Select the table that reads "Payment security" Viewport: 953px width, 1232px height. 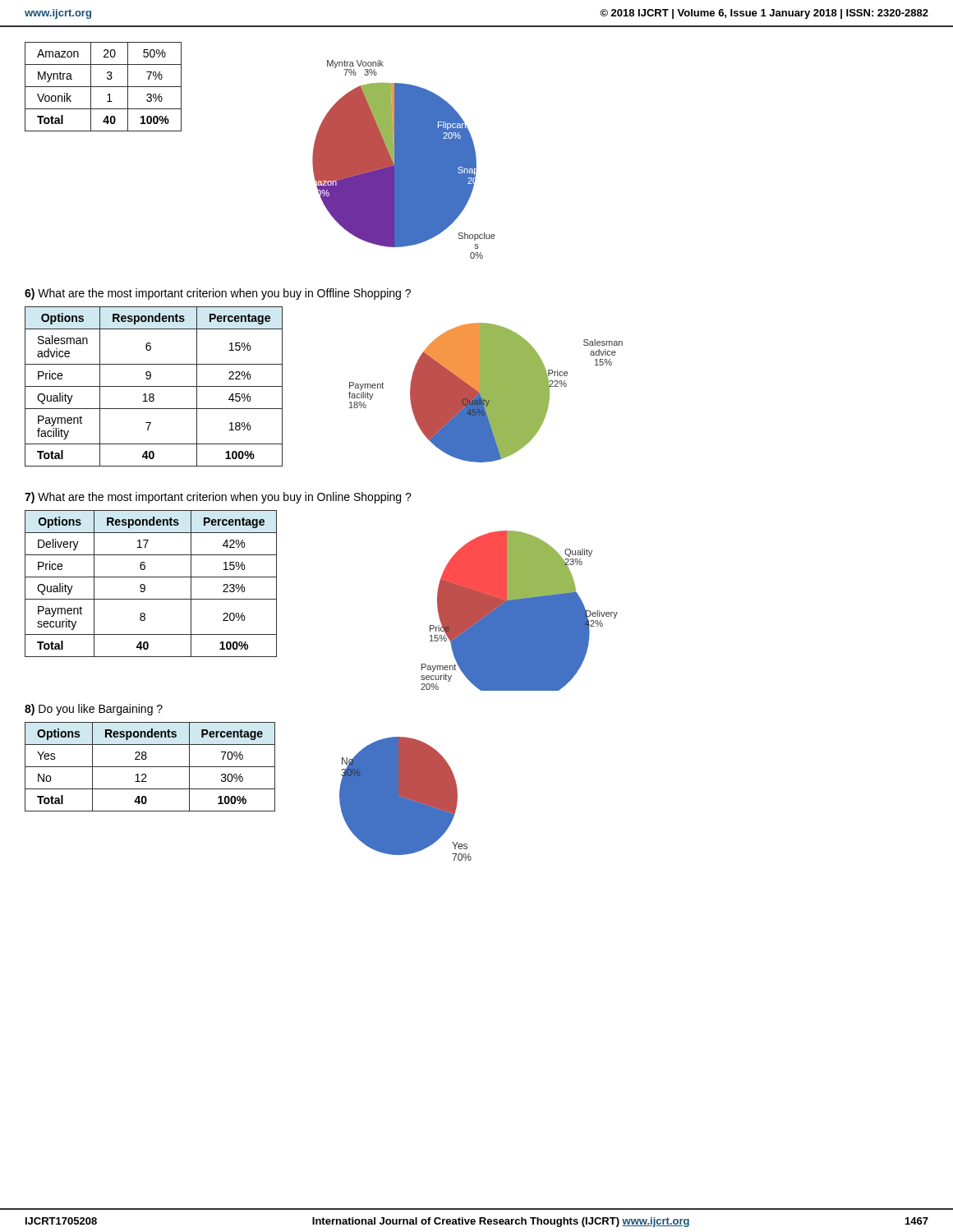(151, 584)
